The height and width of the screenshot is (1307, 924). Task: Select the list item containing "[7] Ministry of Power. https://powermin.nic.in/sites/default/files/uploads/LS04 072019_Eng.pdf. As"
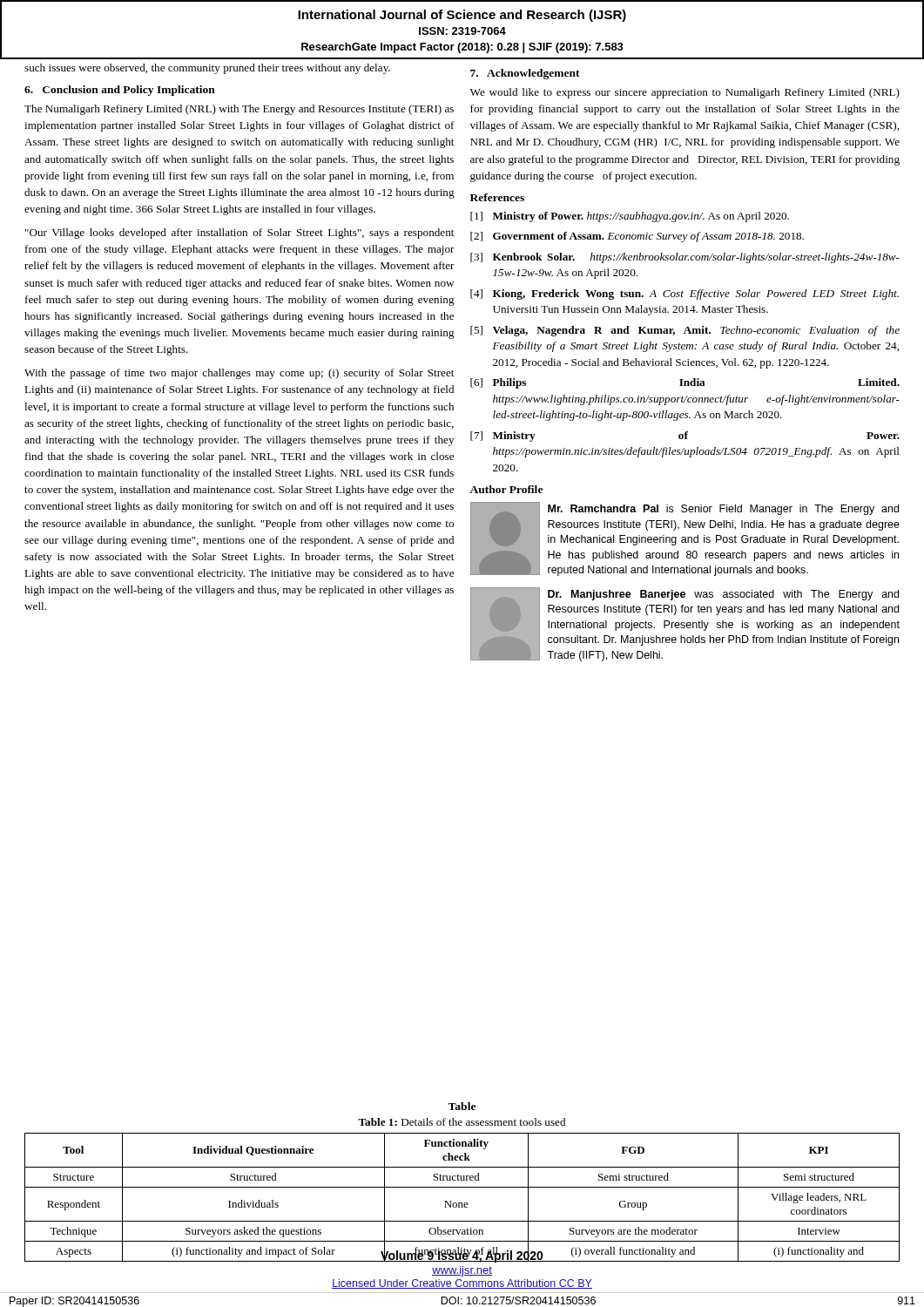[x=685, y=452]
